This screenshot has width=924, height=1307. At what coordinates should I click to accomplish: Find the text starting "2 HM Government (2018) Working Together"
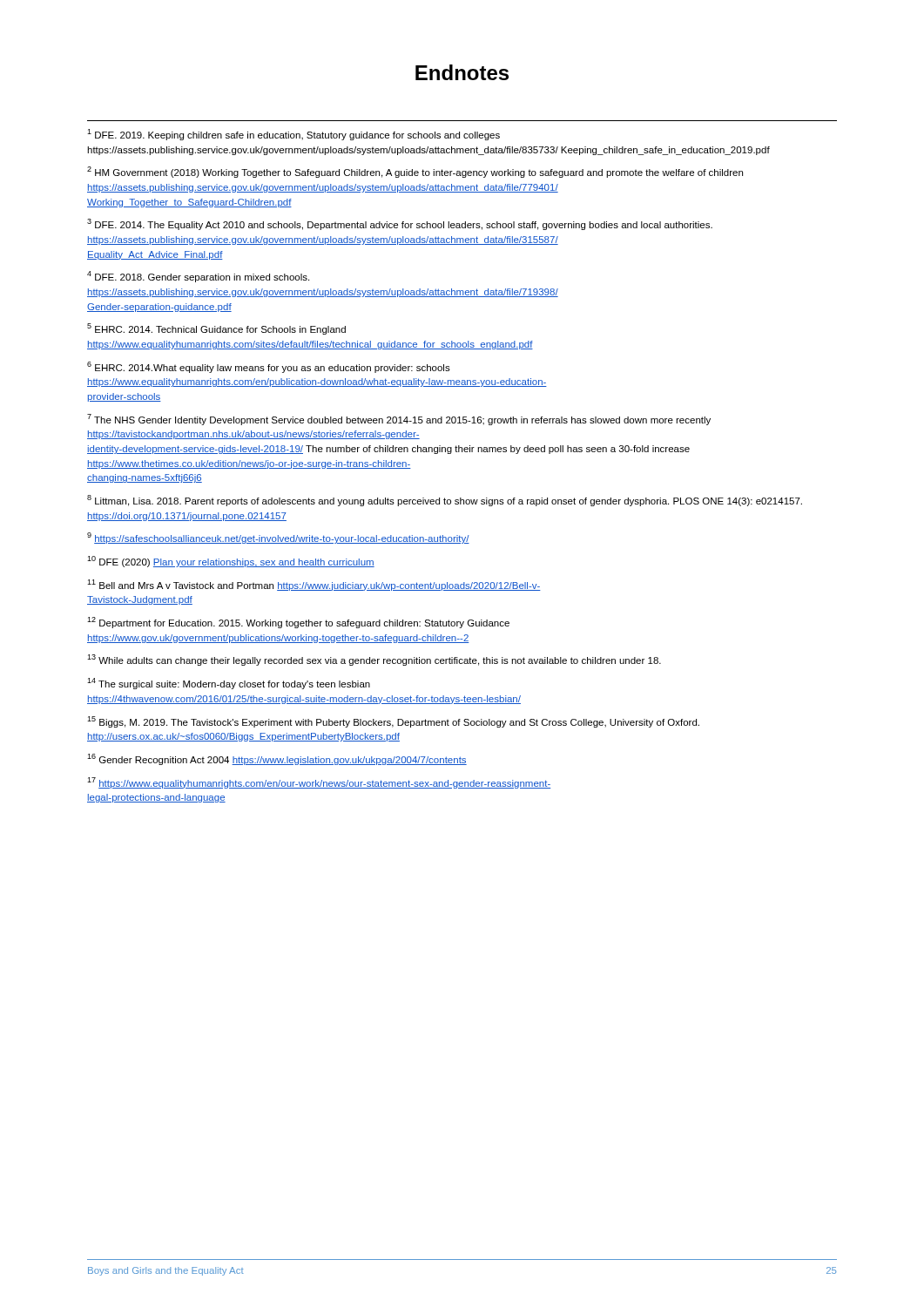(x=415, y=187)
